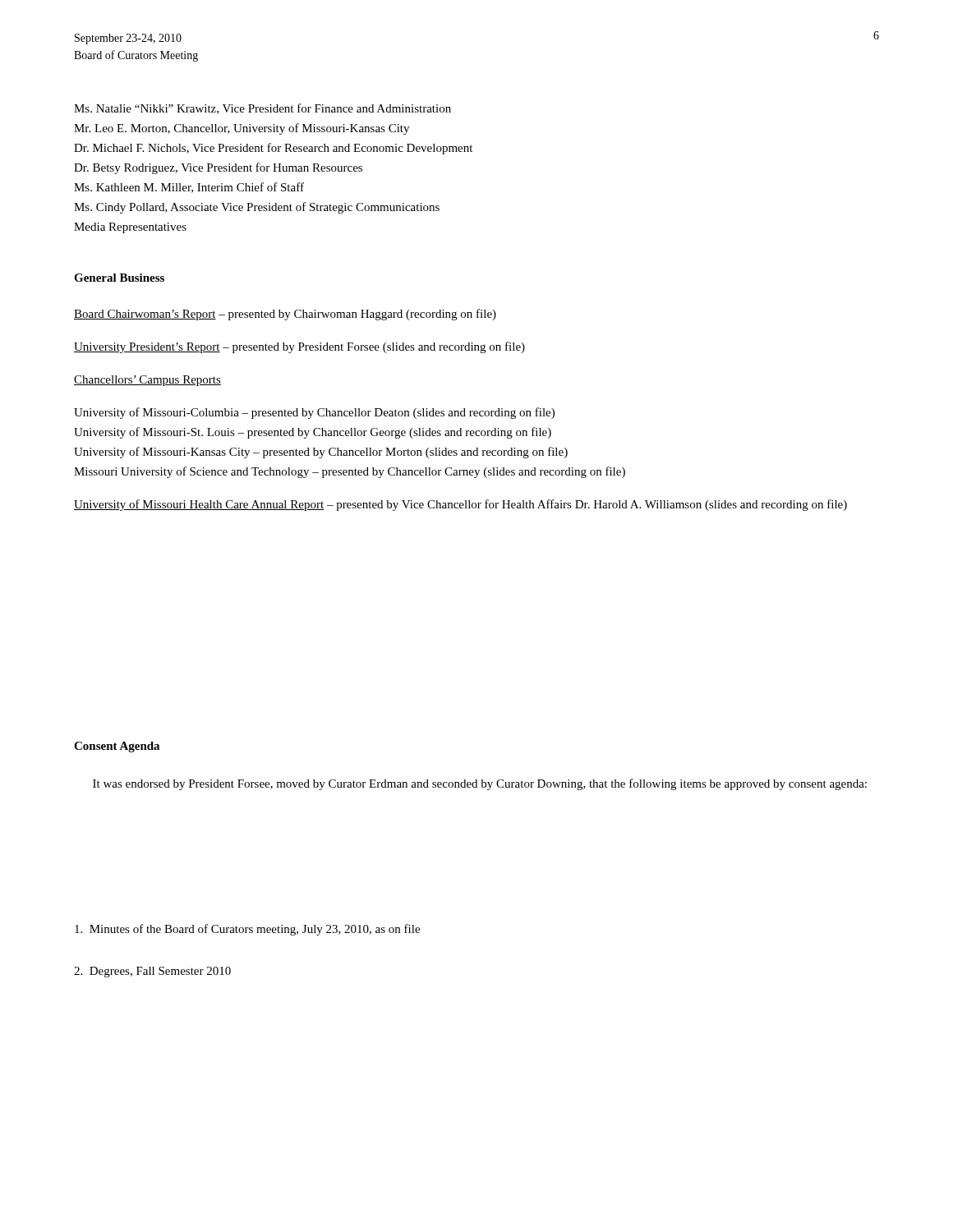The height and width of the screenshot is (1232, 953).
Task: Select the text block with the text "University of Missouri-Columbia – presented by"
Action: point(350,442)
